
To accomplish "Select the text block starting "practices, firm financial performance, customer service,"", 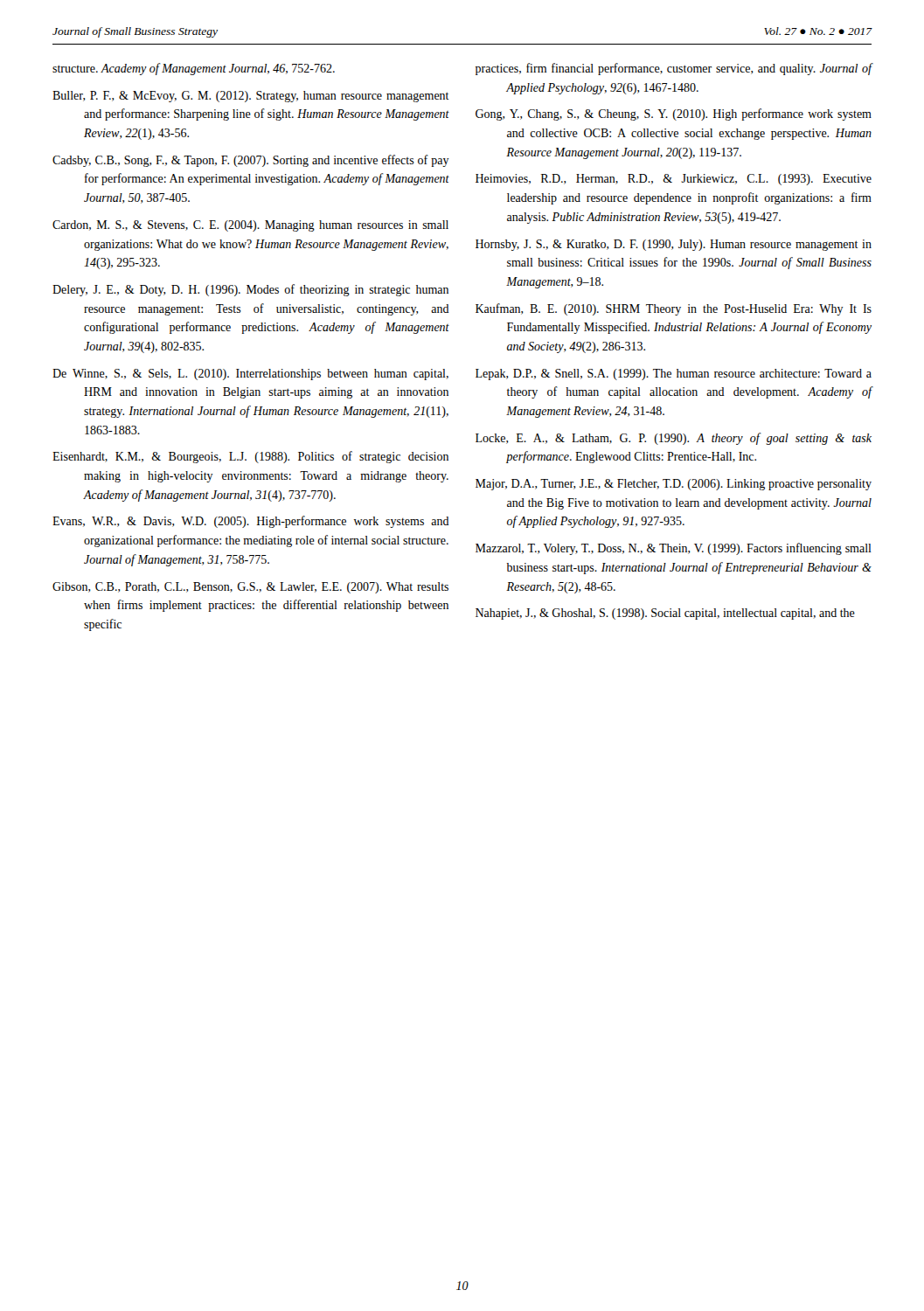I will point(673,78).
